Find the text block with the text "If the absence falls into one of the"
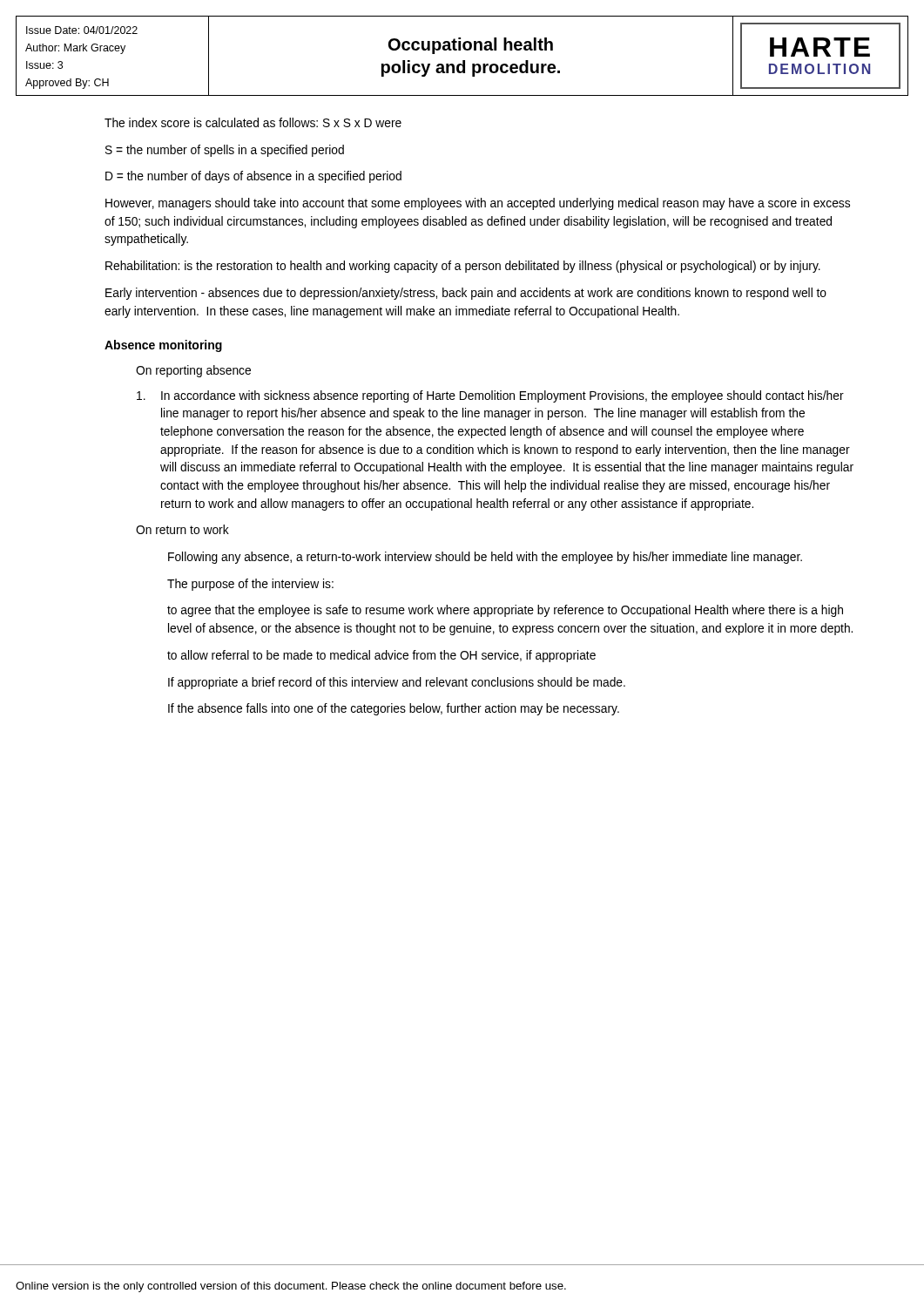The image size is (924, 1307). (394, 709)
